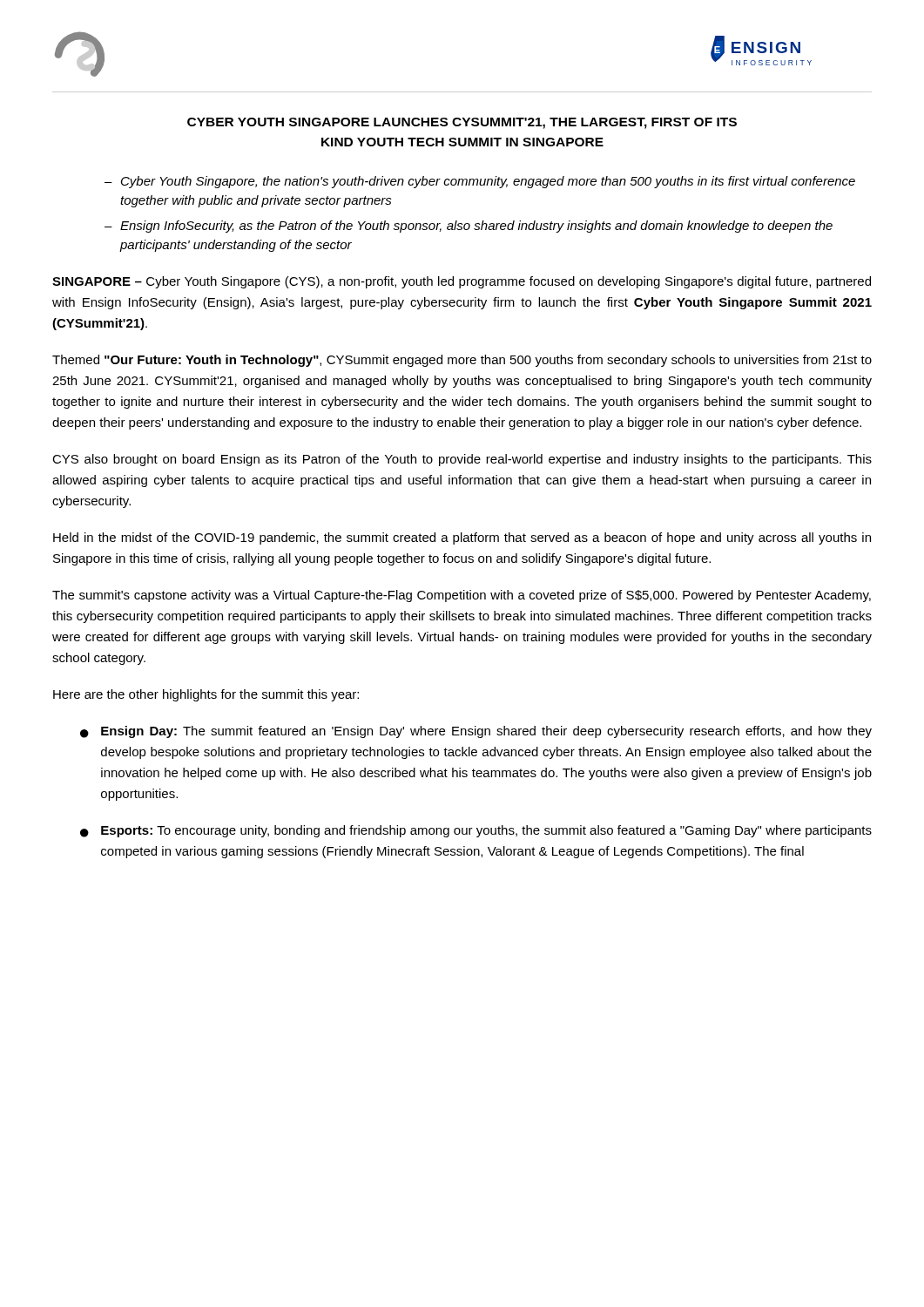Where is the passage that starts "Held in the midst of"?
Screen dimensions: 1307x924
click(462, 547)
